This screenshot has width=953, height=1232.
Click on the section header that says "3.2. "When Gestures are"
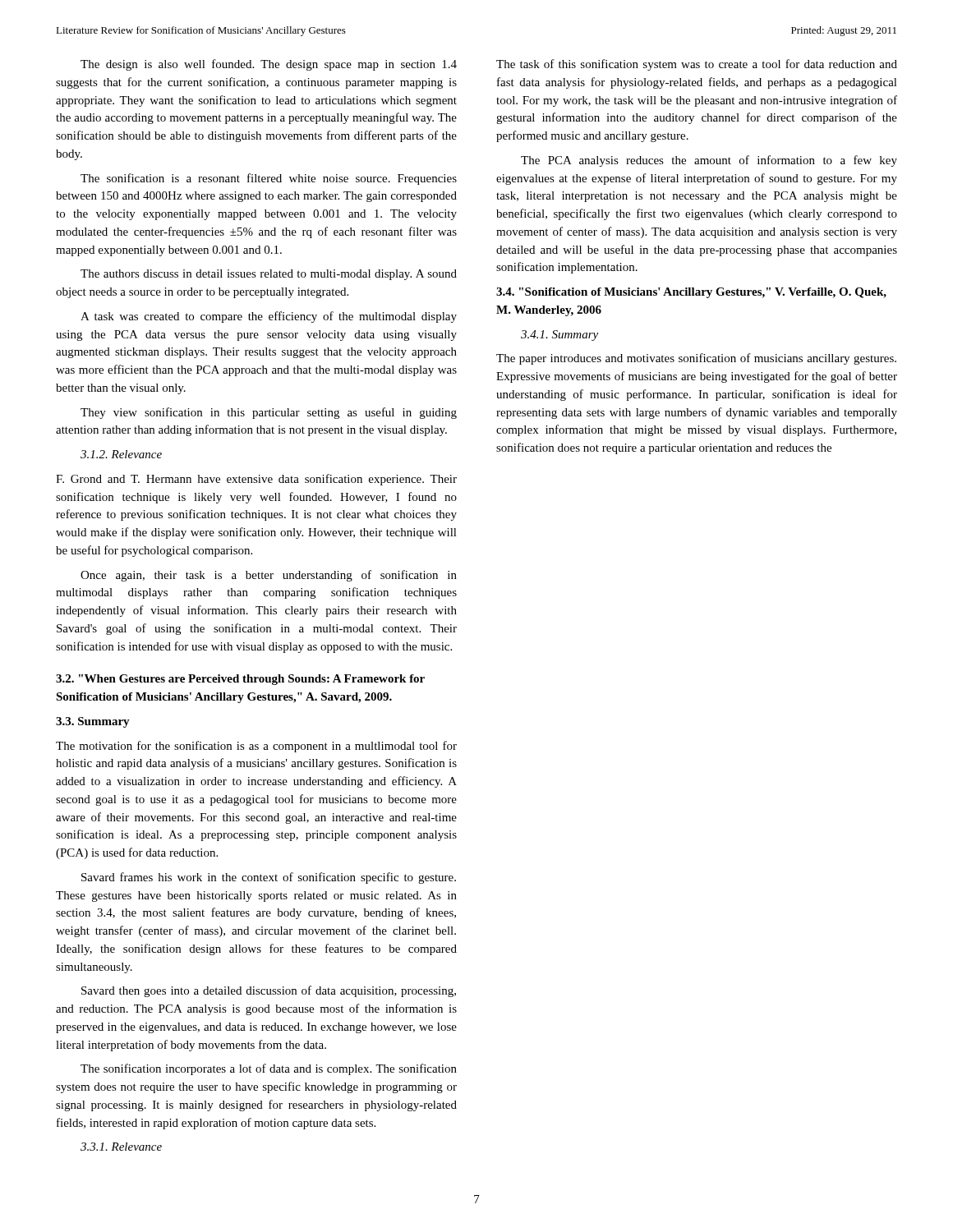point(256,688)
